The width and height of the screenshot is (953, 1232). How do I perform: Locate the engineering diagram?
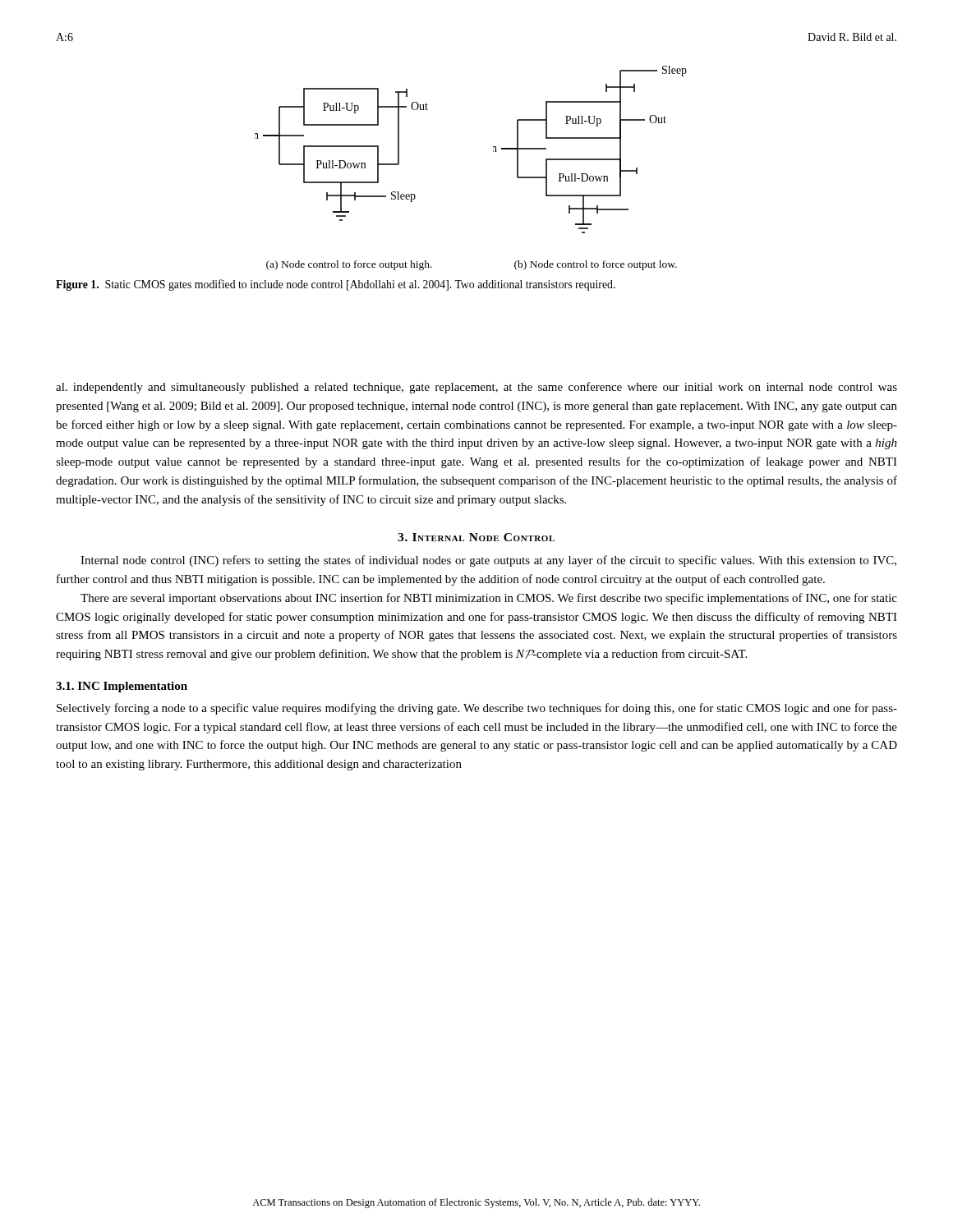coord(476,174)
